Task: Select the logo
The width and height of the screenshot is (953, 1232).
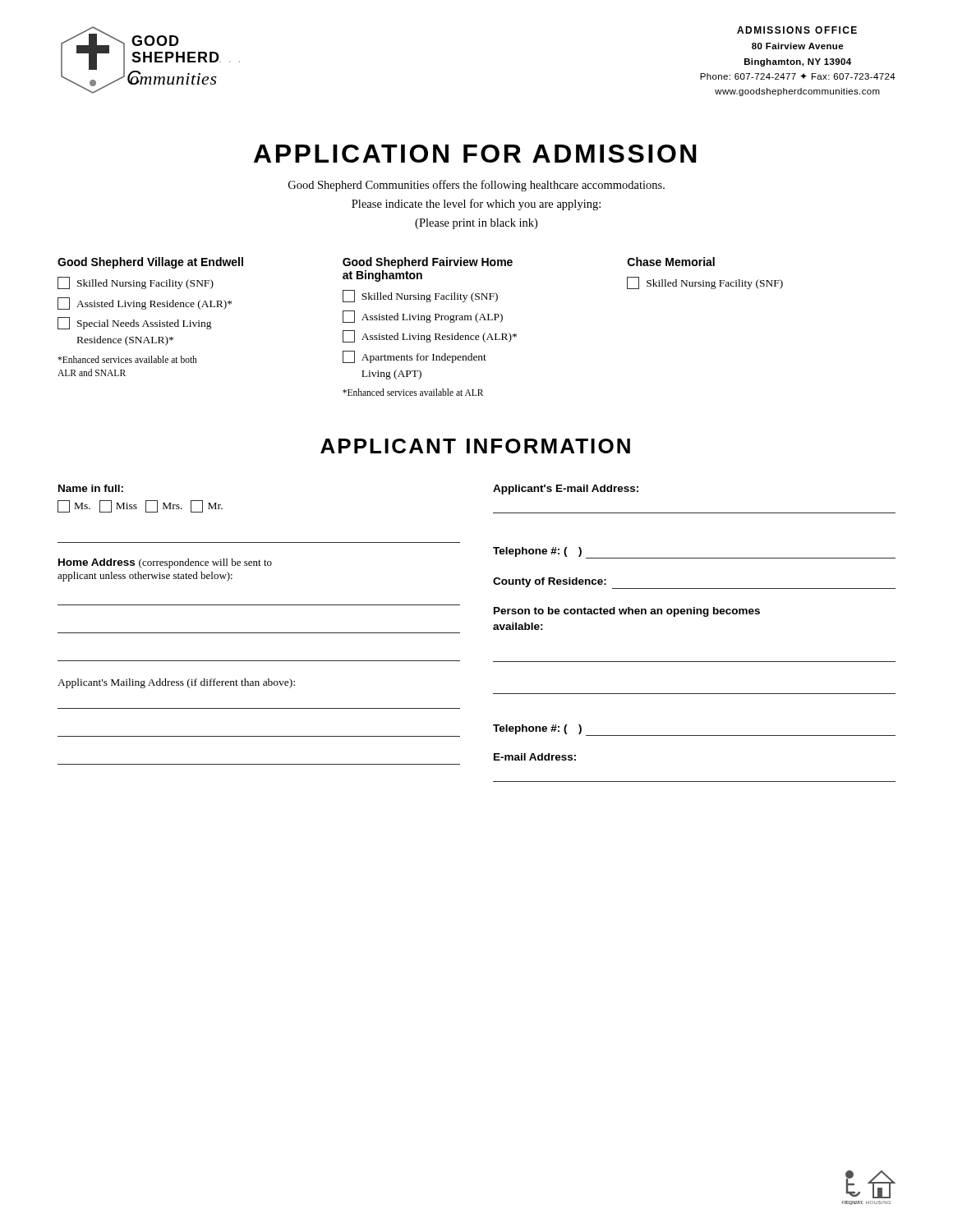Action: pos(177,60)
